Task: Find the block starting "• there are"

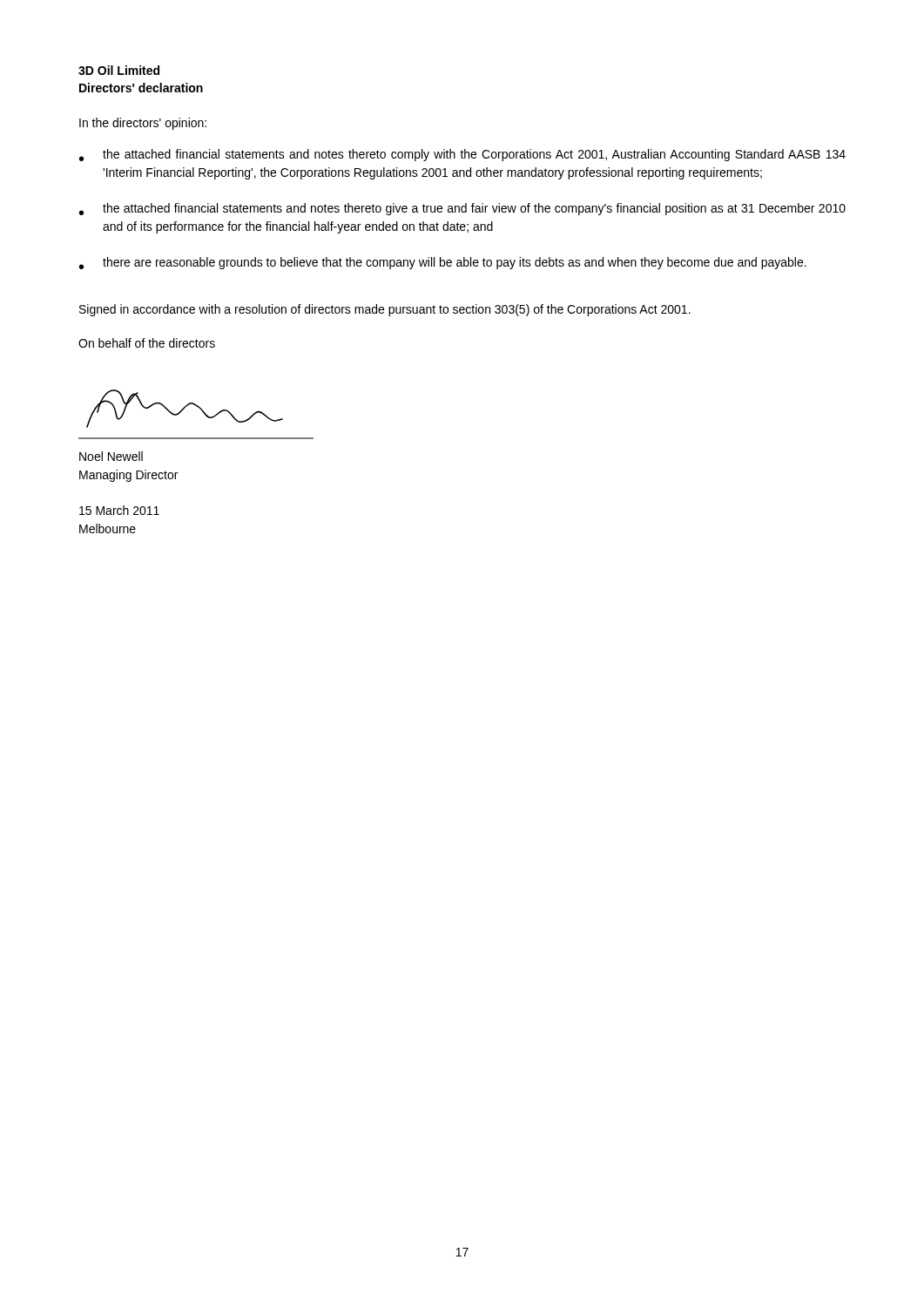Action: (x=462, y=267)
